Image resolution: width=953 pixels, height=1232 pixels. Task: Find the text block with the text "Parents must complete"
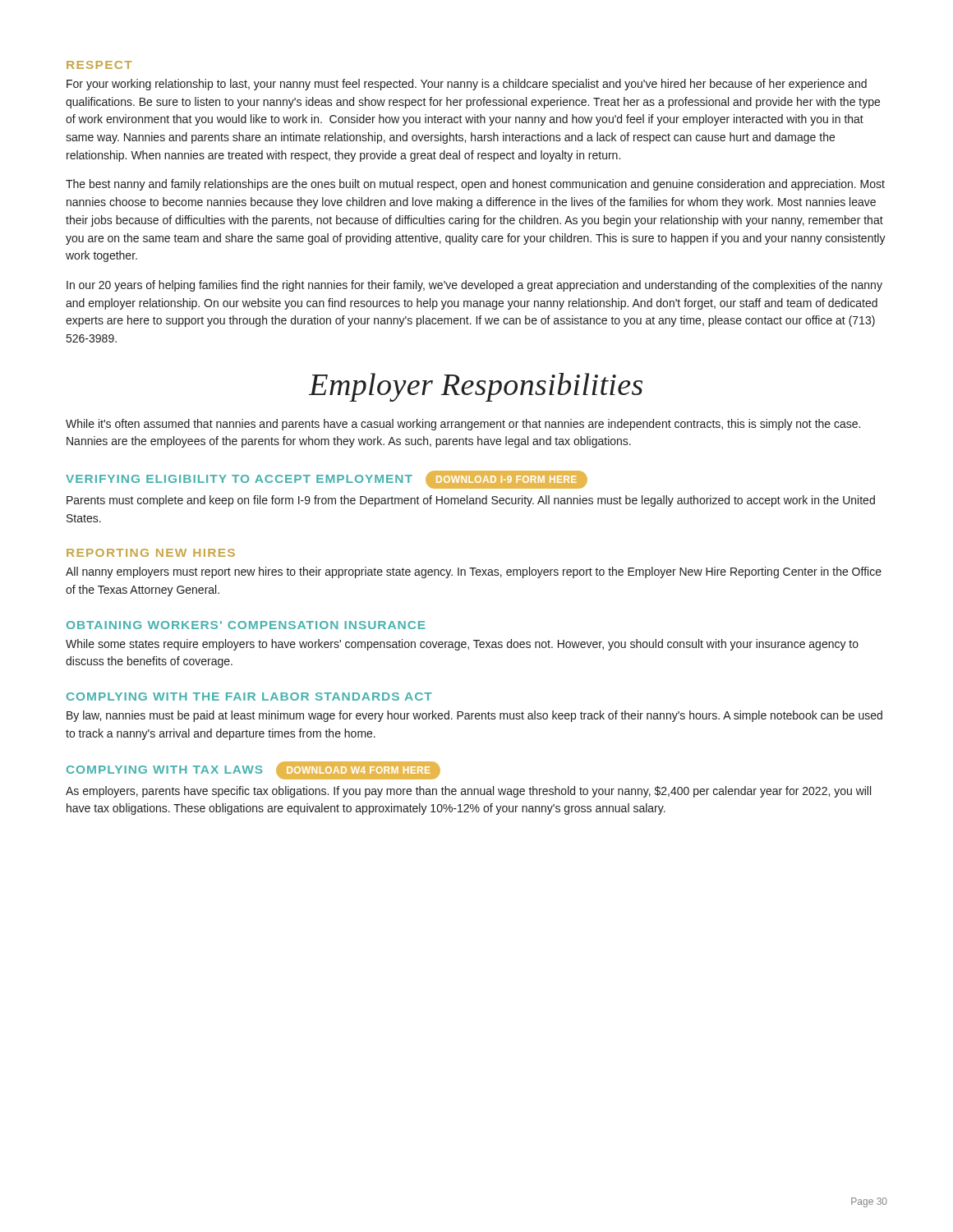[471, 509]
